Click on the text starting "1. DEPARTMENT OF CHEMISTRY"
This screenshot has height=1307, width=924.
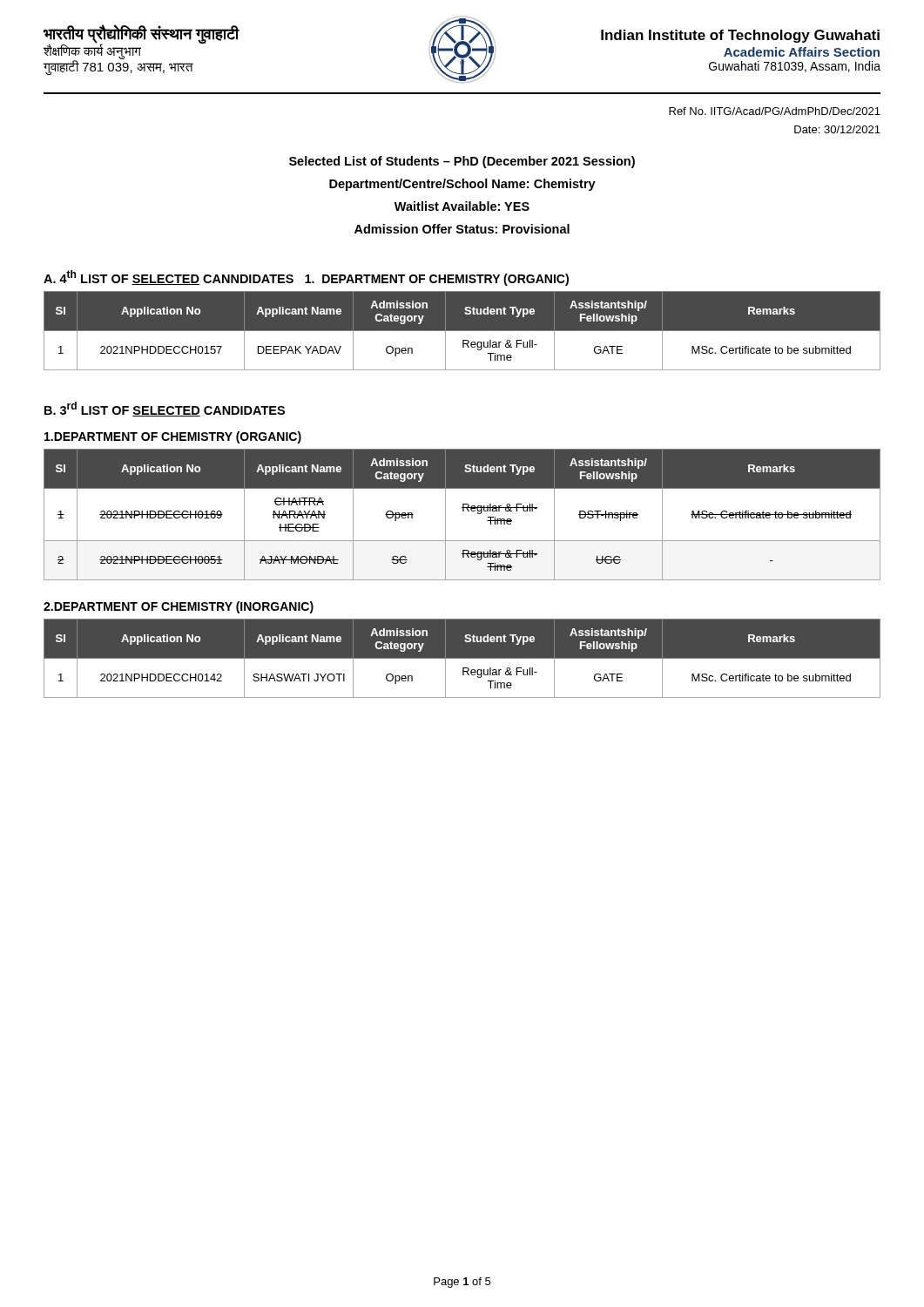coord(433,279)
